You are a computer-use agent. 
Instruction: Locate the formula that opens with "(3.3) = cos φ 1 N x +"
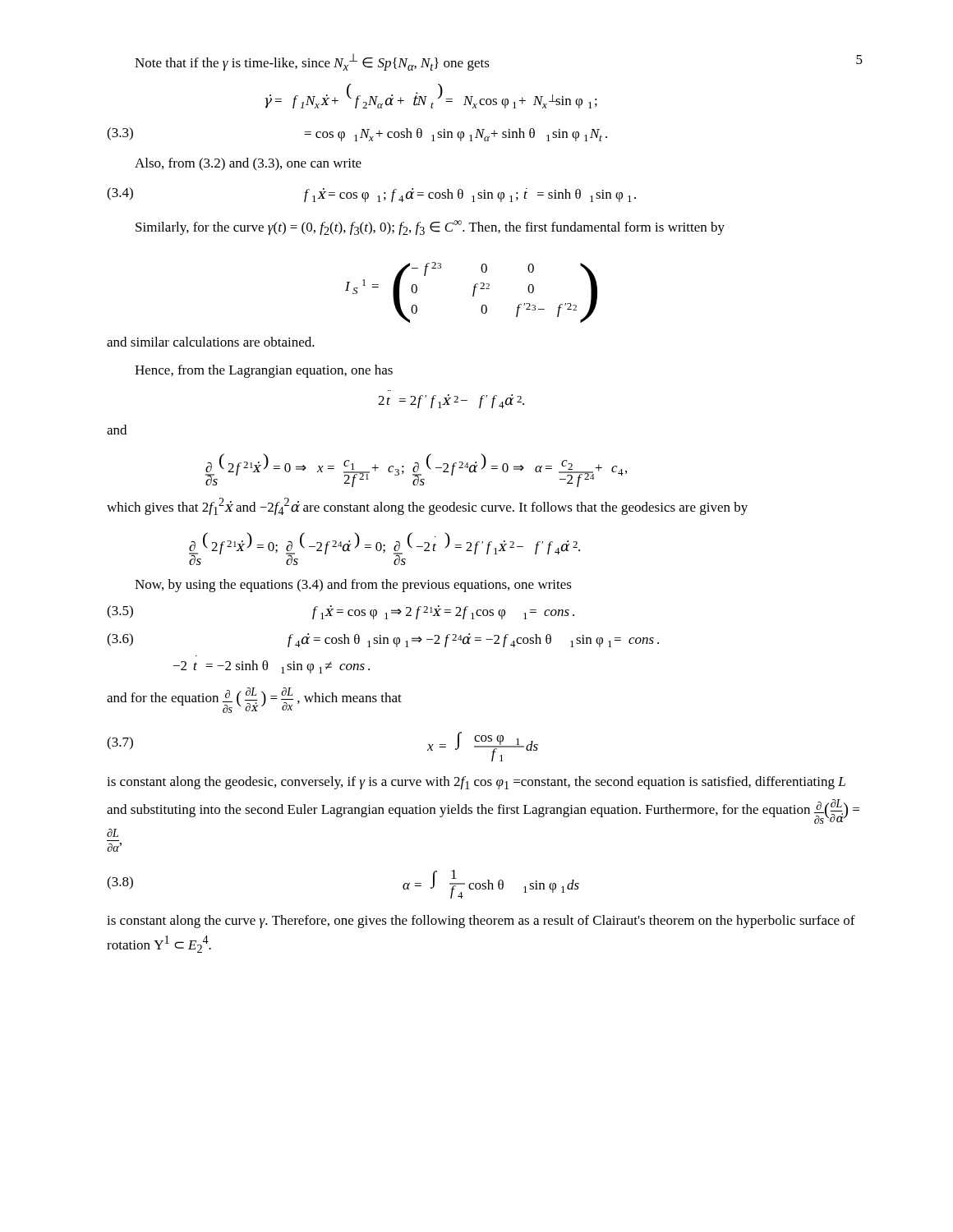(x=485, y=132)
